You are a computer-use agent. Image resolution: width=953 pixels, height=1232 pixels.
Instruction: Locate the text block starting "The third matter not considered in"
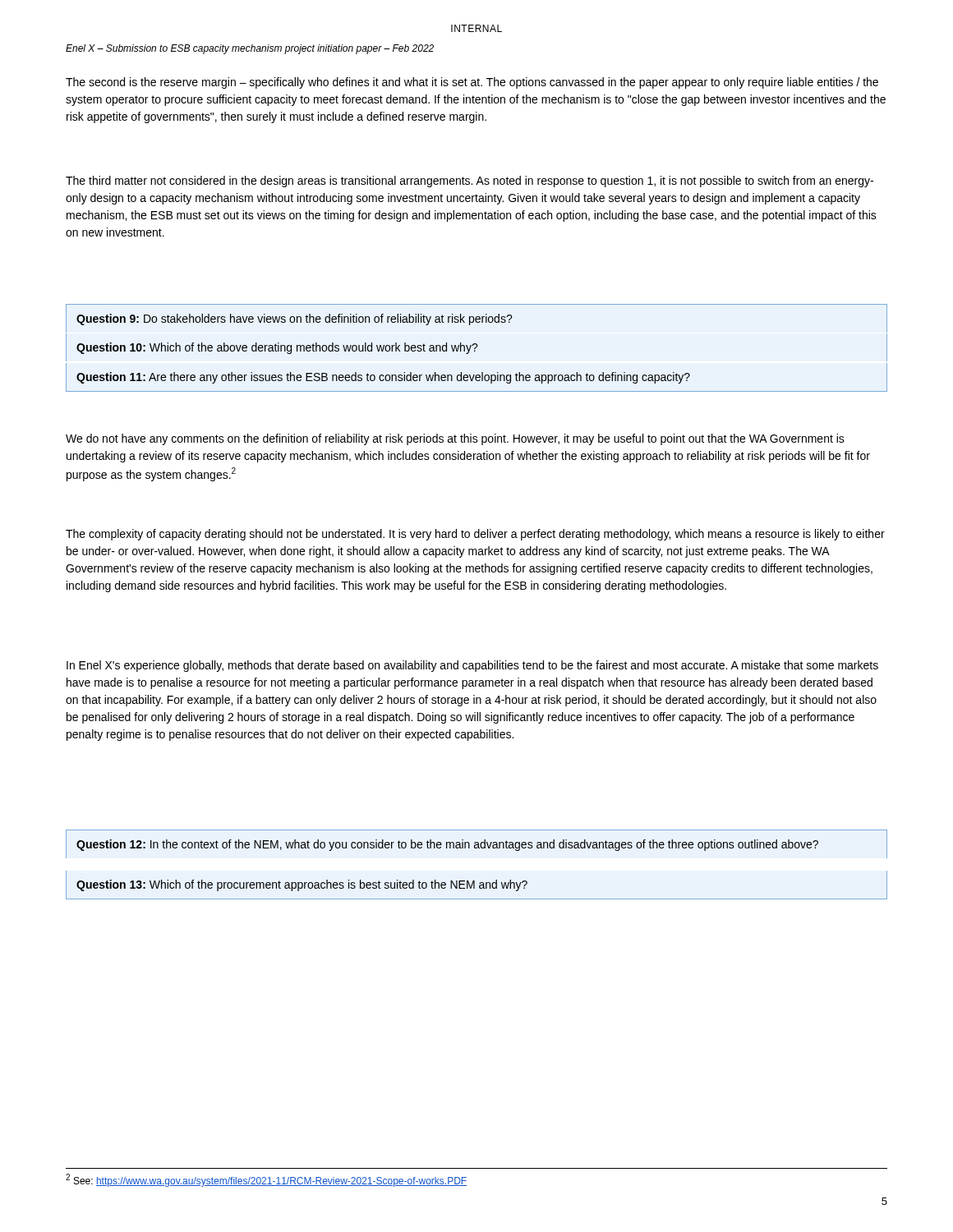point(471,207)
